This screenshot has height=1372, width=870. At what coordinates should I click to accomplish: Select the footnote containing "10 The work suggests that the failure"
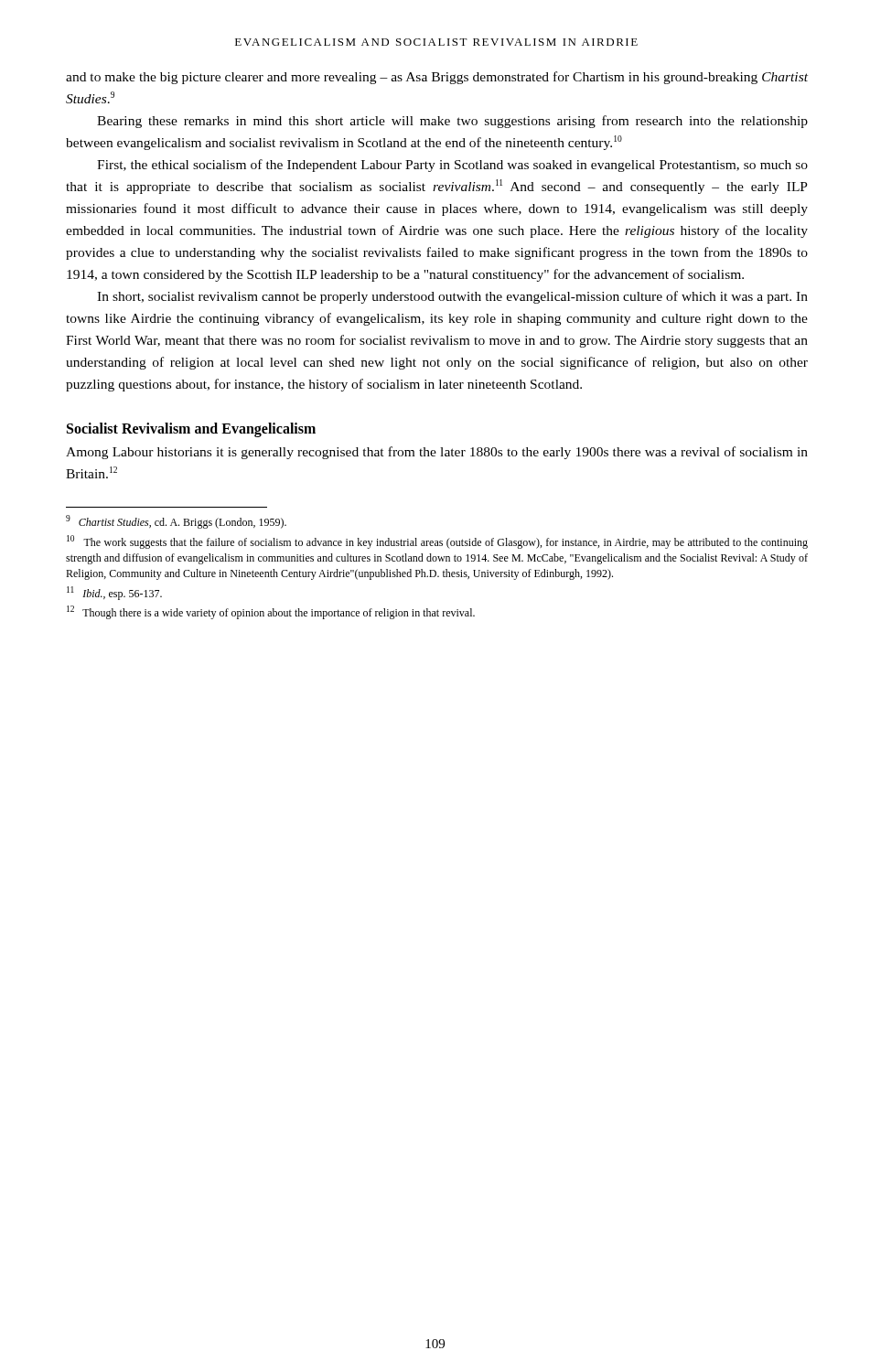[437, 558]
